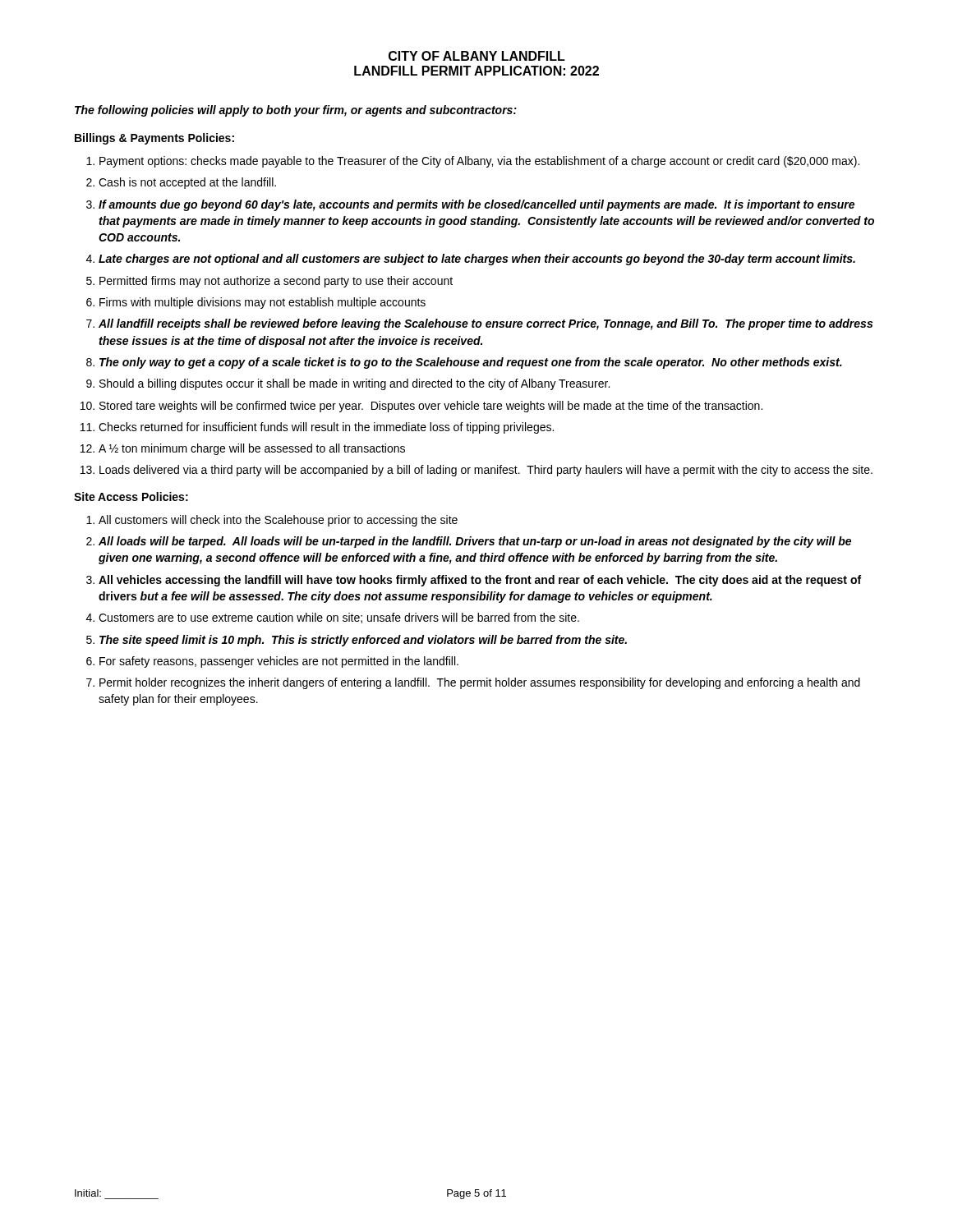Find the passage starting "Firms with multiple divisions"
The image size is (953, 1232).
[262, 302]
